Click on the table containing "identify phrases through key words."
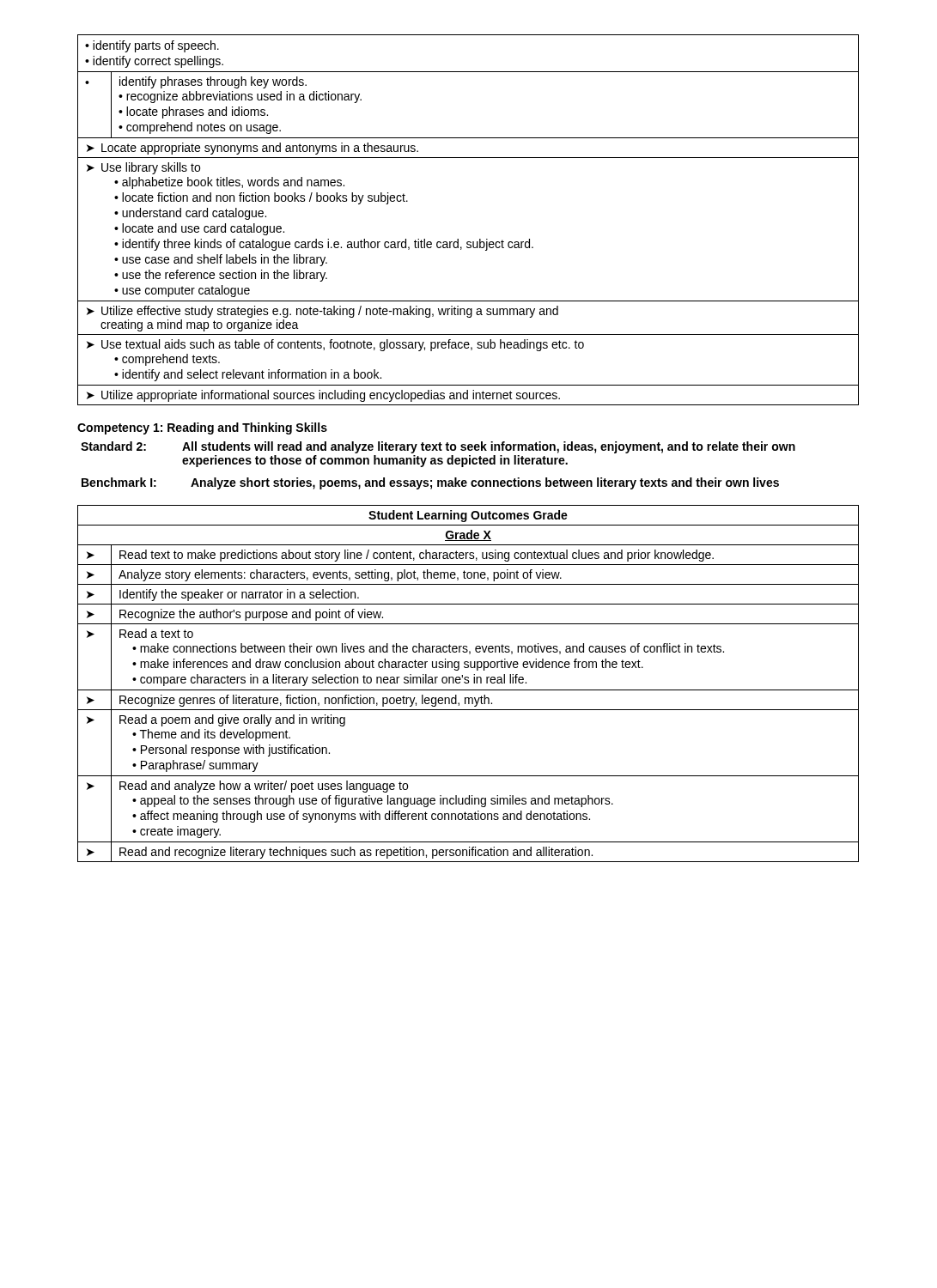 click(x=468, y=220)
